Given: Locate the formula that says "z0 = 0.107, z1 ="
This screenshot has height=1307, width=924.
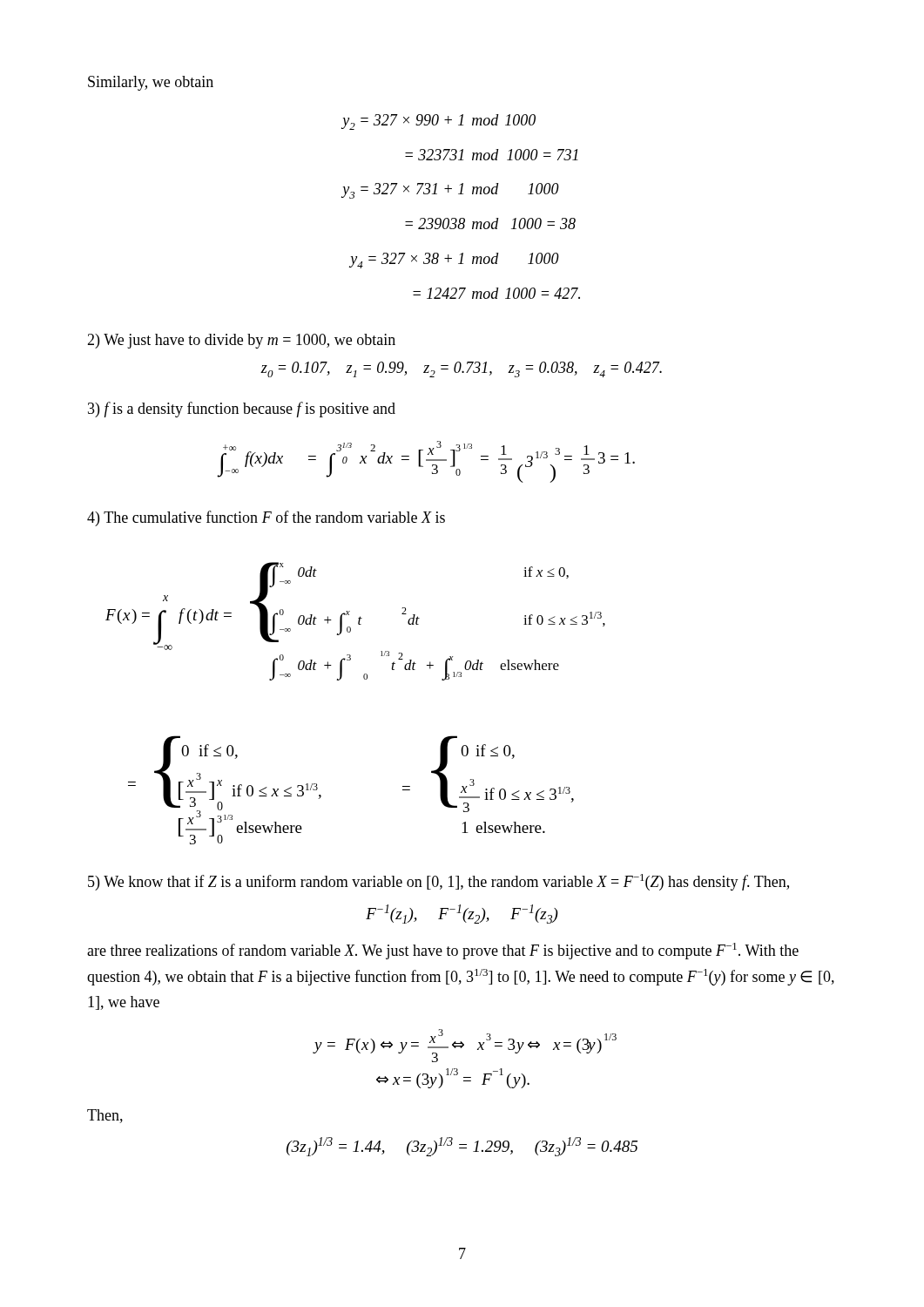Looking at the screenshot, I should pyautogui.click(x=462, y=370).
